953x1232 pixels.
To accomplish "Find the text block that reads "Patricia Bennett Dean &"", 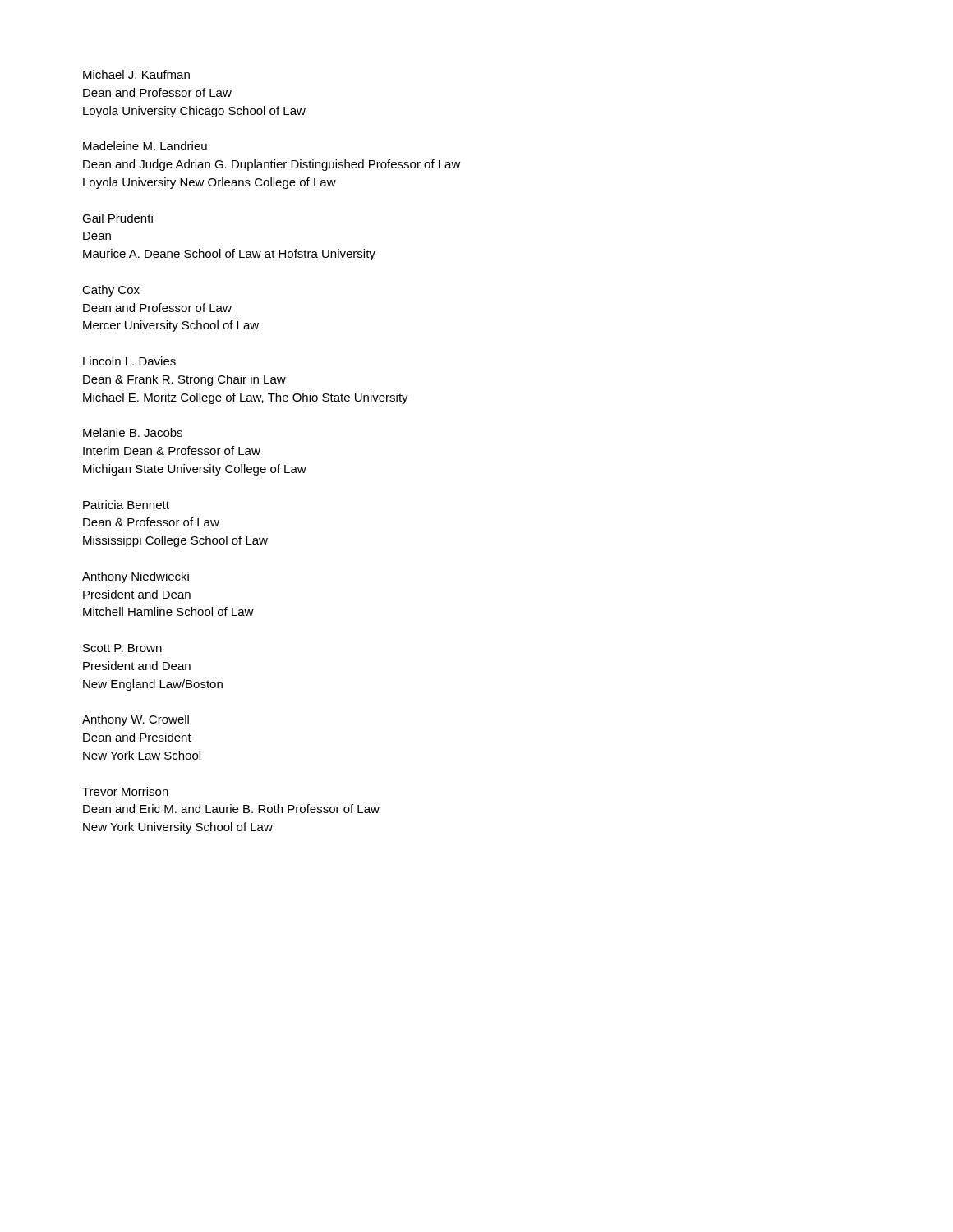I will (126, 505).
